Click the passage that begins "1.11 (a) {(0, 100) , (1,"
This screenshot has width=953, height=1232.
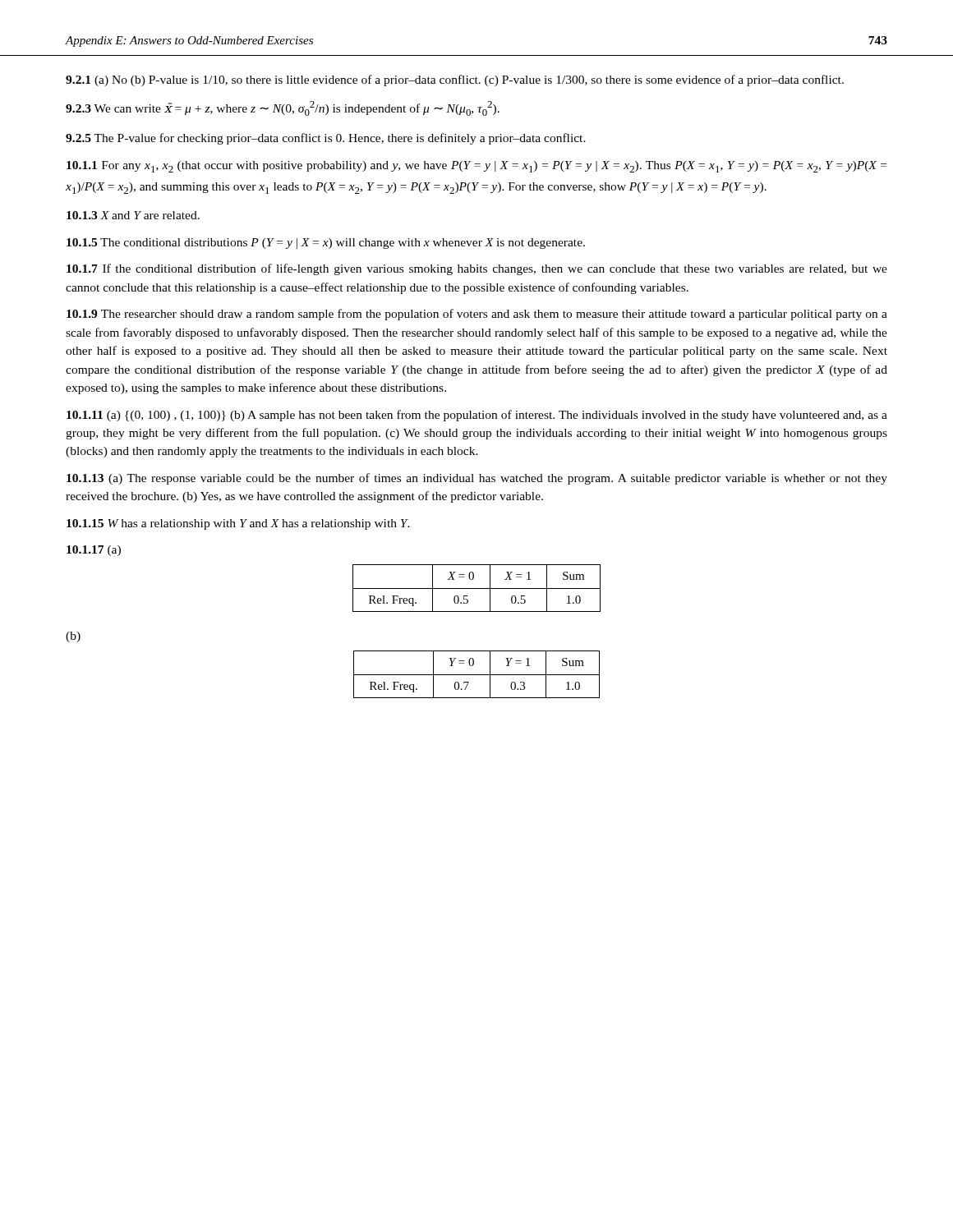[476, 432]
